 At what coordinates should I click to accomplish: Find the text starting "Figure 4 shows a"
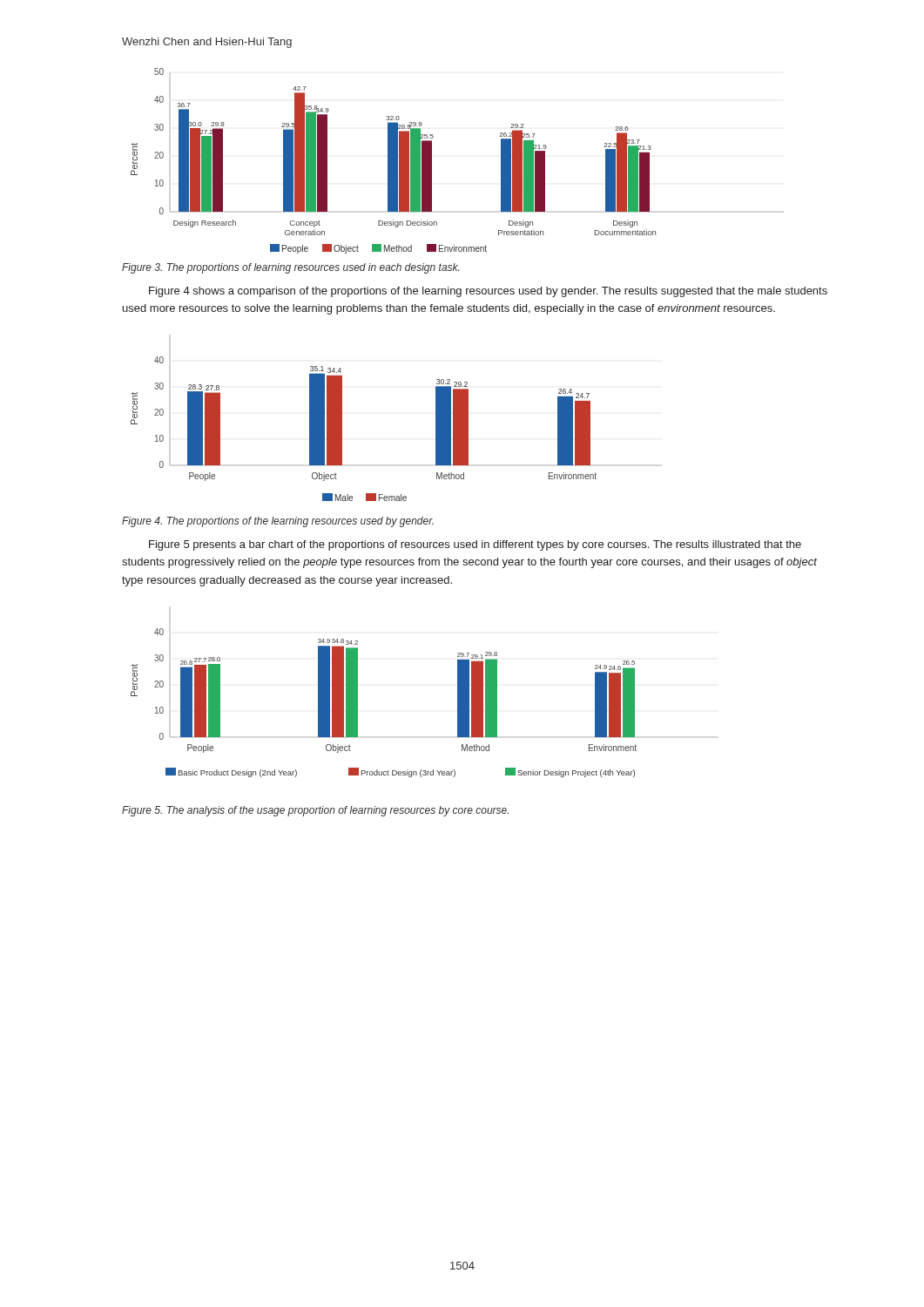tap(475, 299)
